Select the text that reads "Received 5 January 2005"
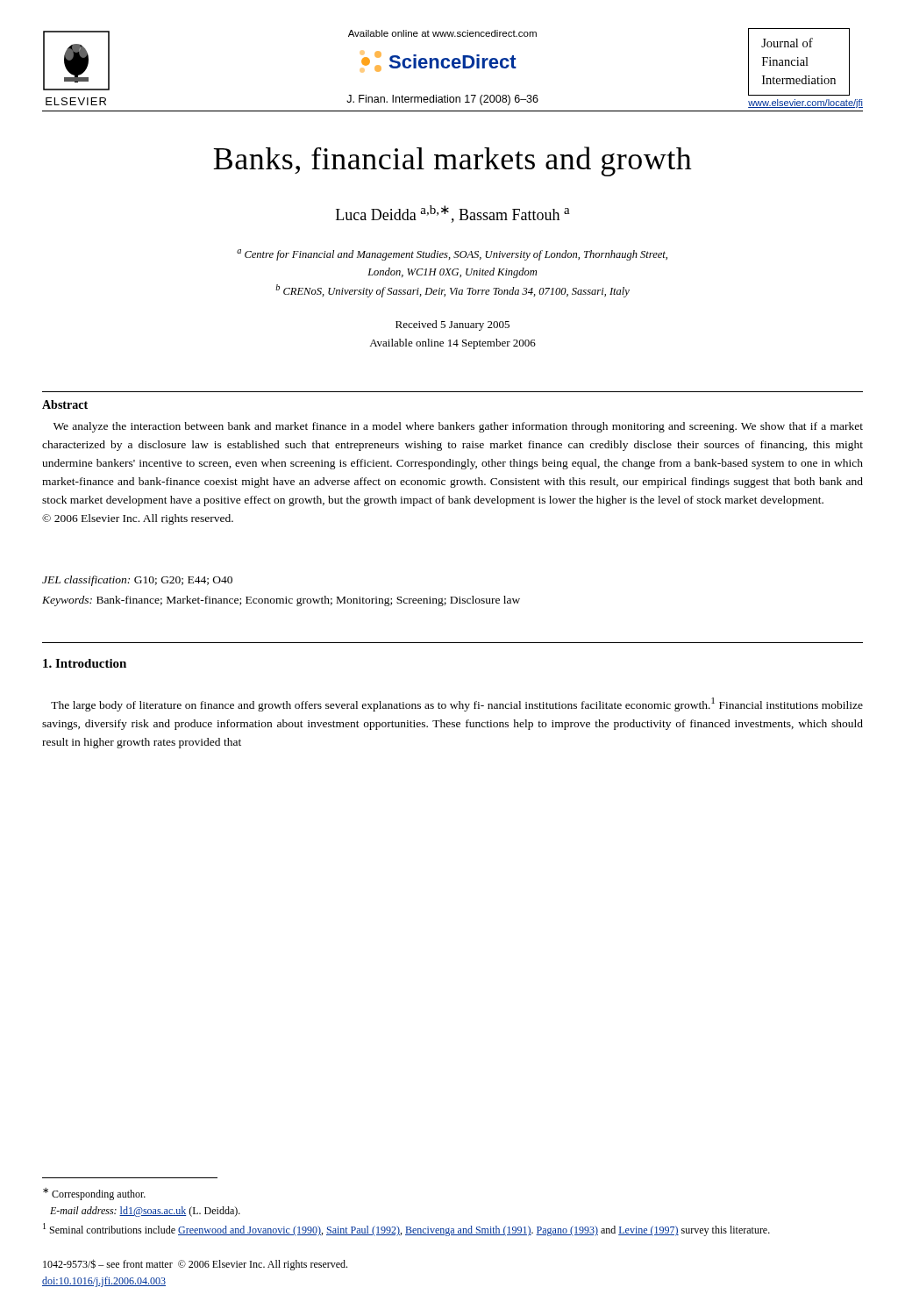 pos(452,324)
